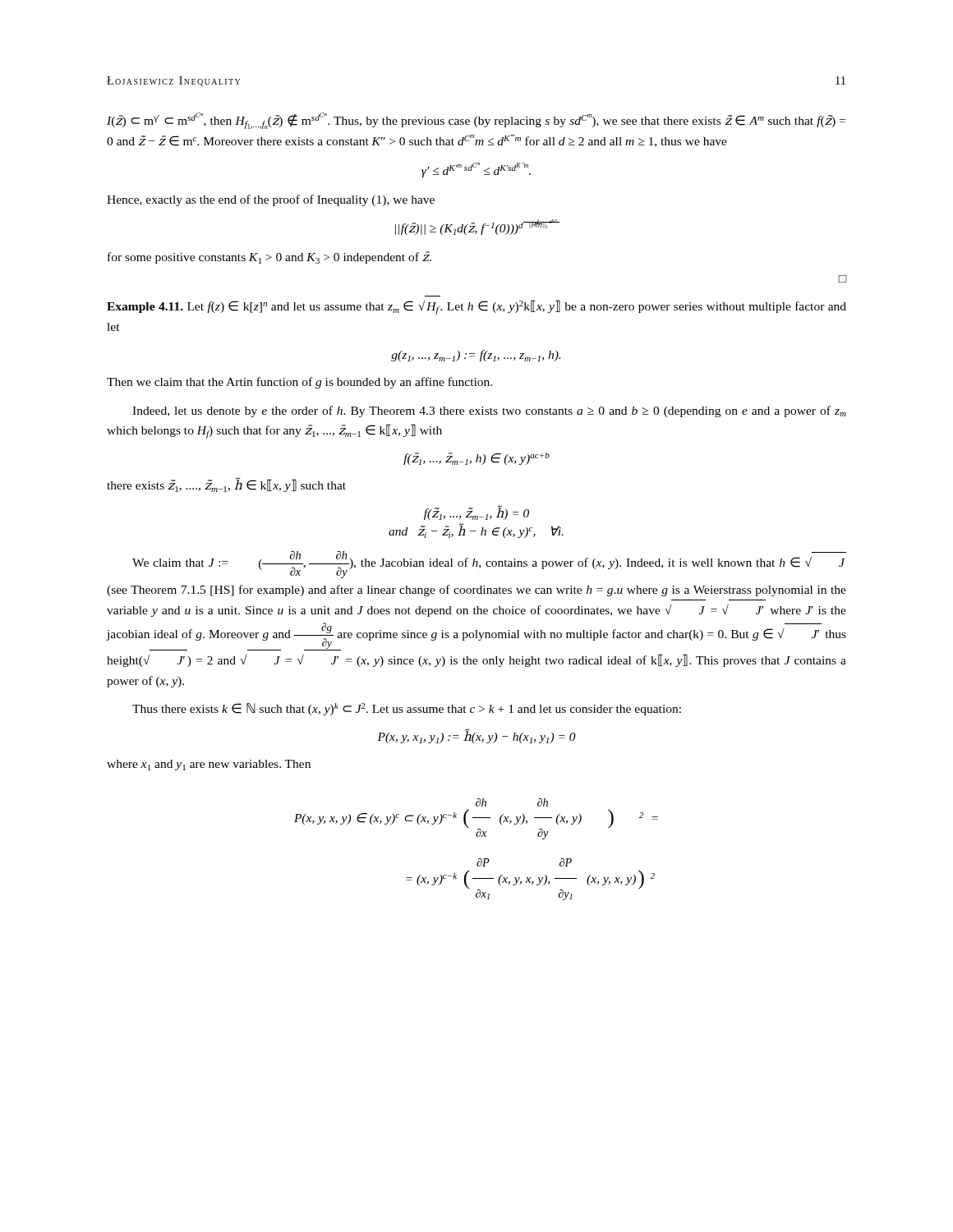Click on the formula containing "P(x, y, x, y)"
953x1232 pixels.
[x=476, y=848]
